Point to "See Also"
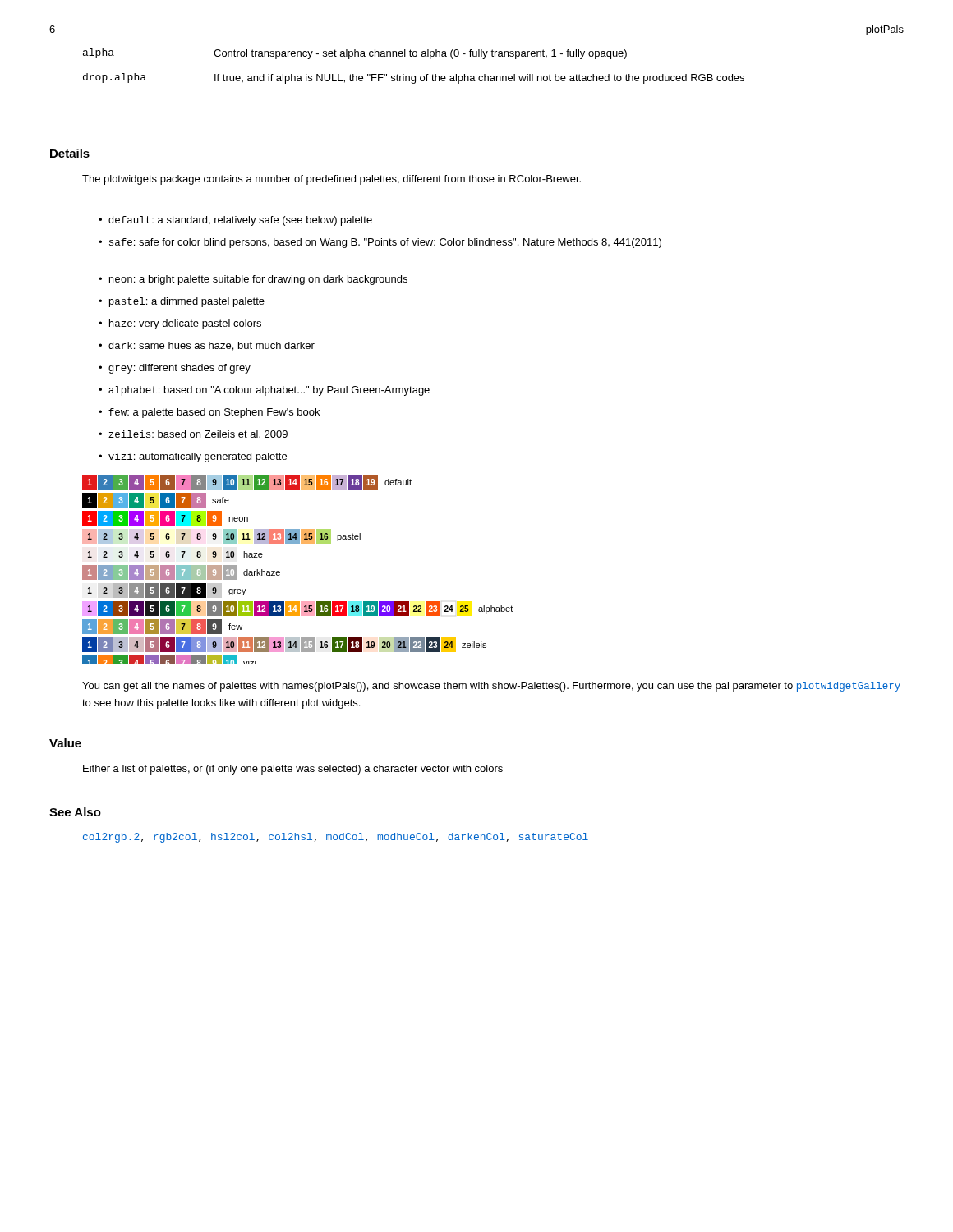Viewport: 953px width, 1232px height. point(75,812)
